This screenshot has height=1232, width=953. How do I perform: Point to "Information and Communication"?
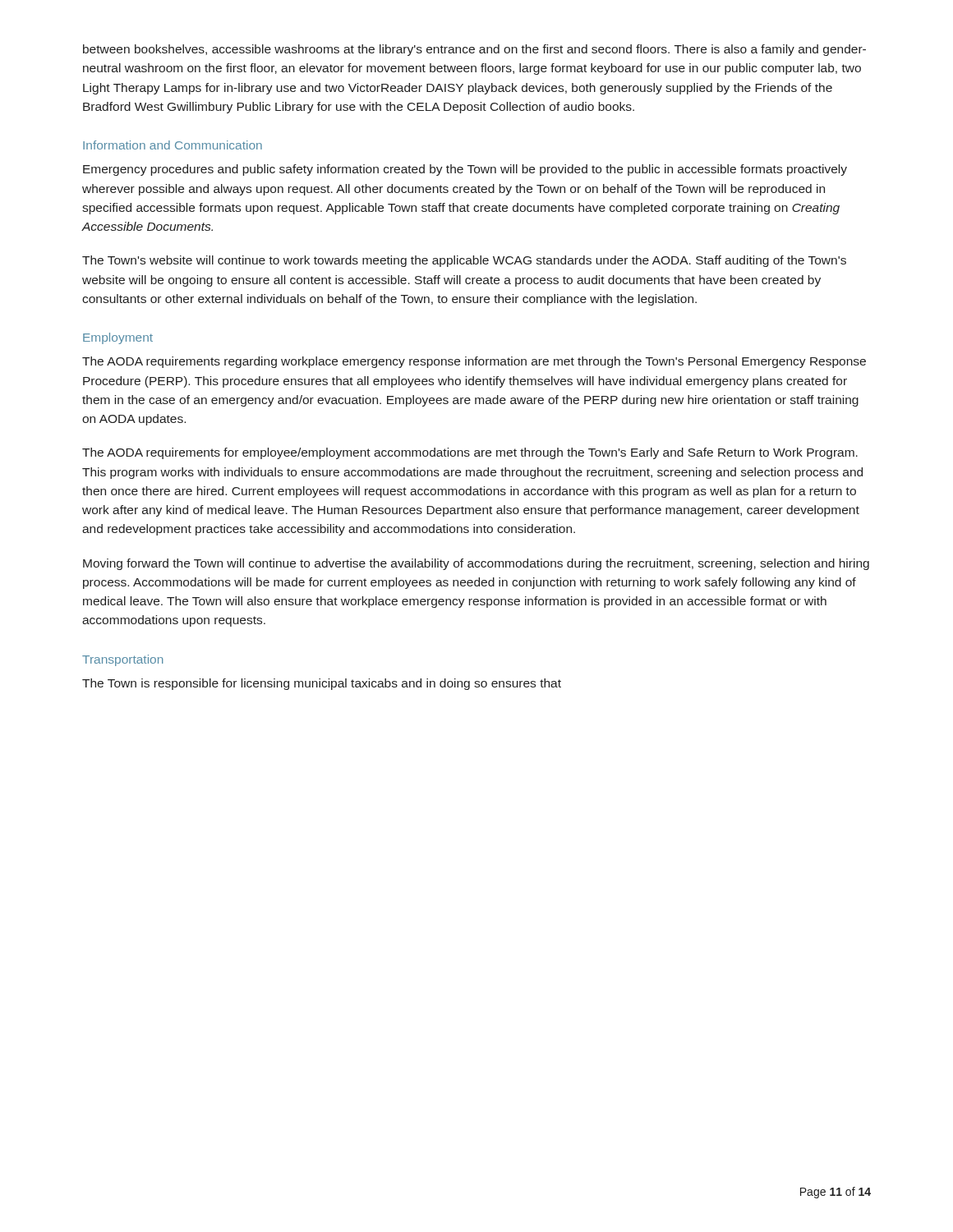(172, 145)
